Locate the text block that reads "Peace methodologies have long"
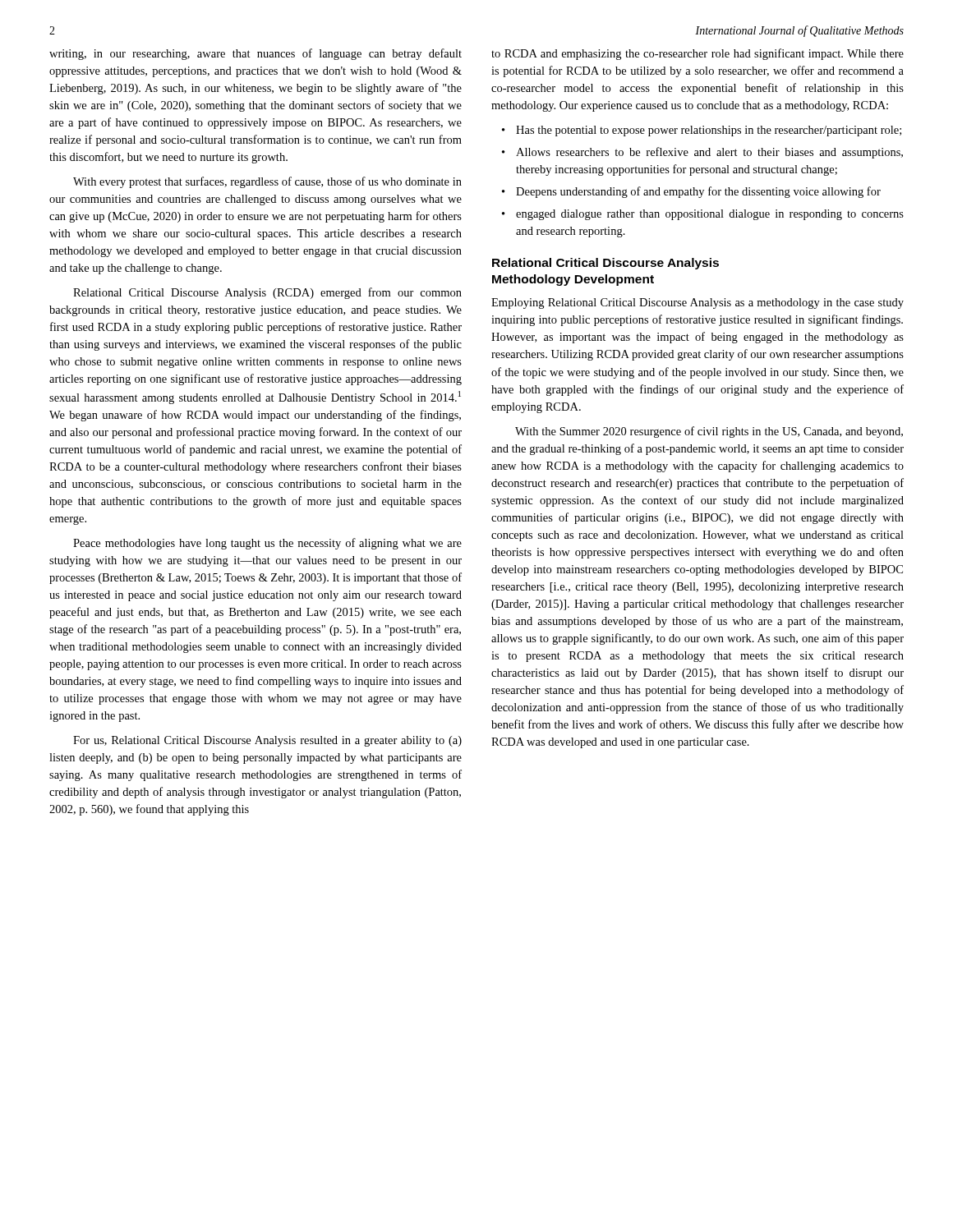This screenshot has height=1232, width=953. point(255,630)
